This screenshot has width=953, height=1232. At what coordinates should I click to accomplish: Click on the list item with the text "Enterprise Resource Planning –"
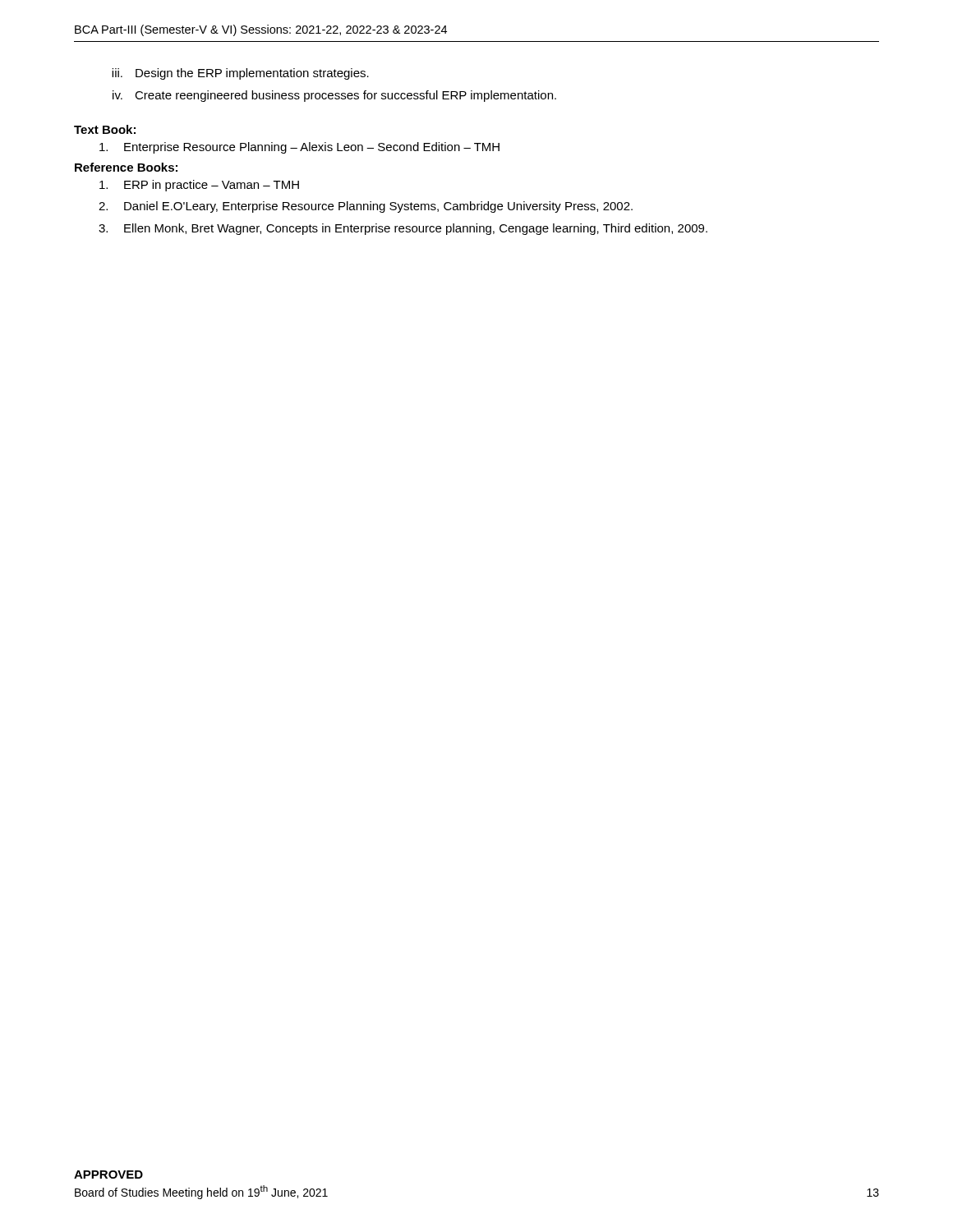click(x=489, y=147)
